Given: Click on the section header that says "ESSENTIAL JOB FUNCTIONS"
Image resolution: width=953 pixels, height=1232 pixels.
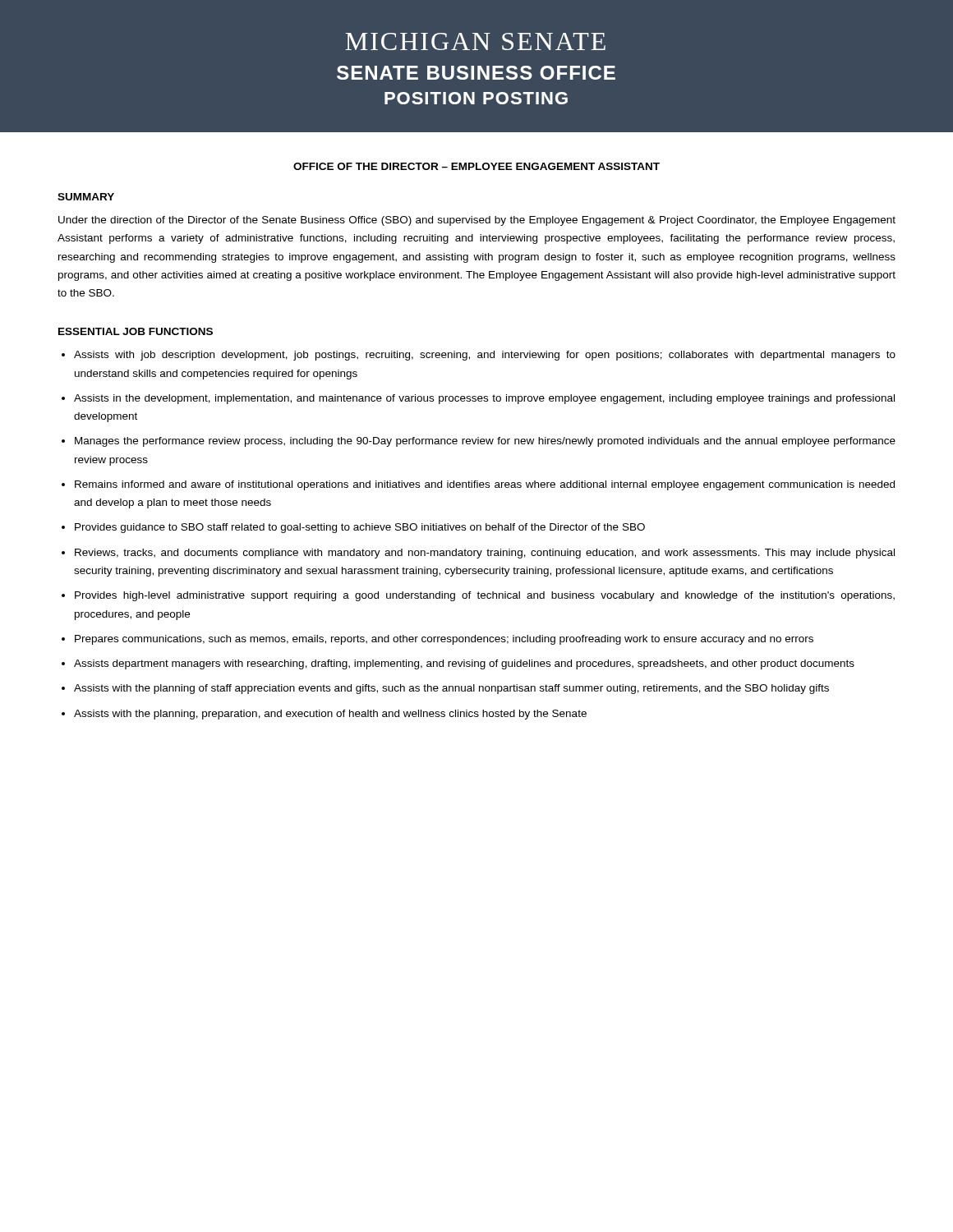Looking at the screenshot, I should (135, 332).
